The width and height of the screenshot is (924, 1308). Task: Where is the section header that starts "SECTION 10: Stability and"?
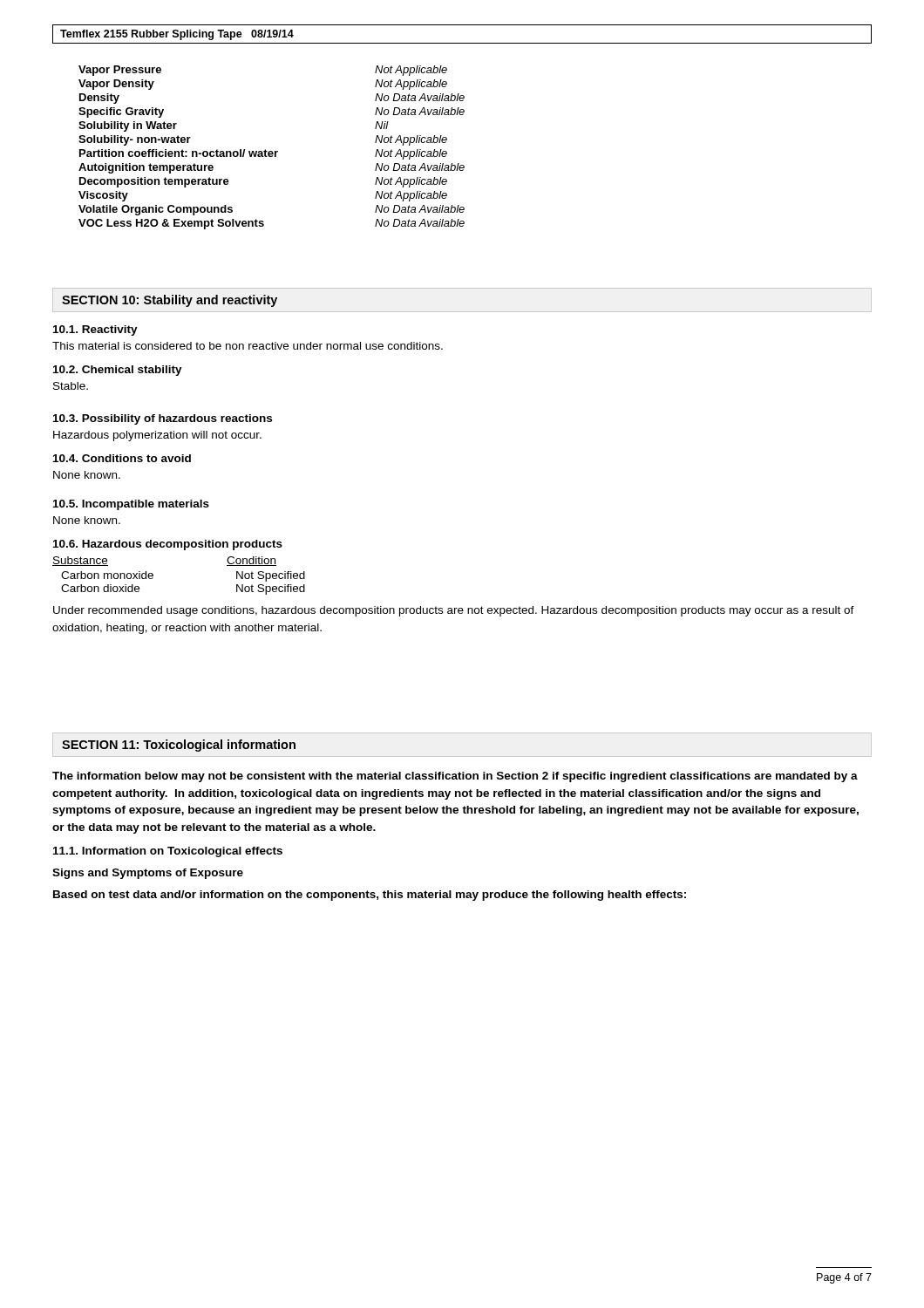pyautogui.click(x=170, y=301)
